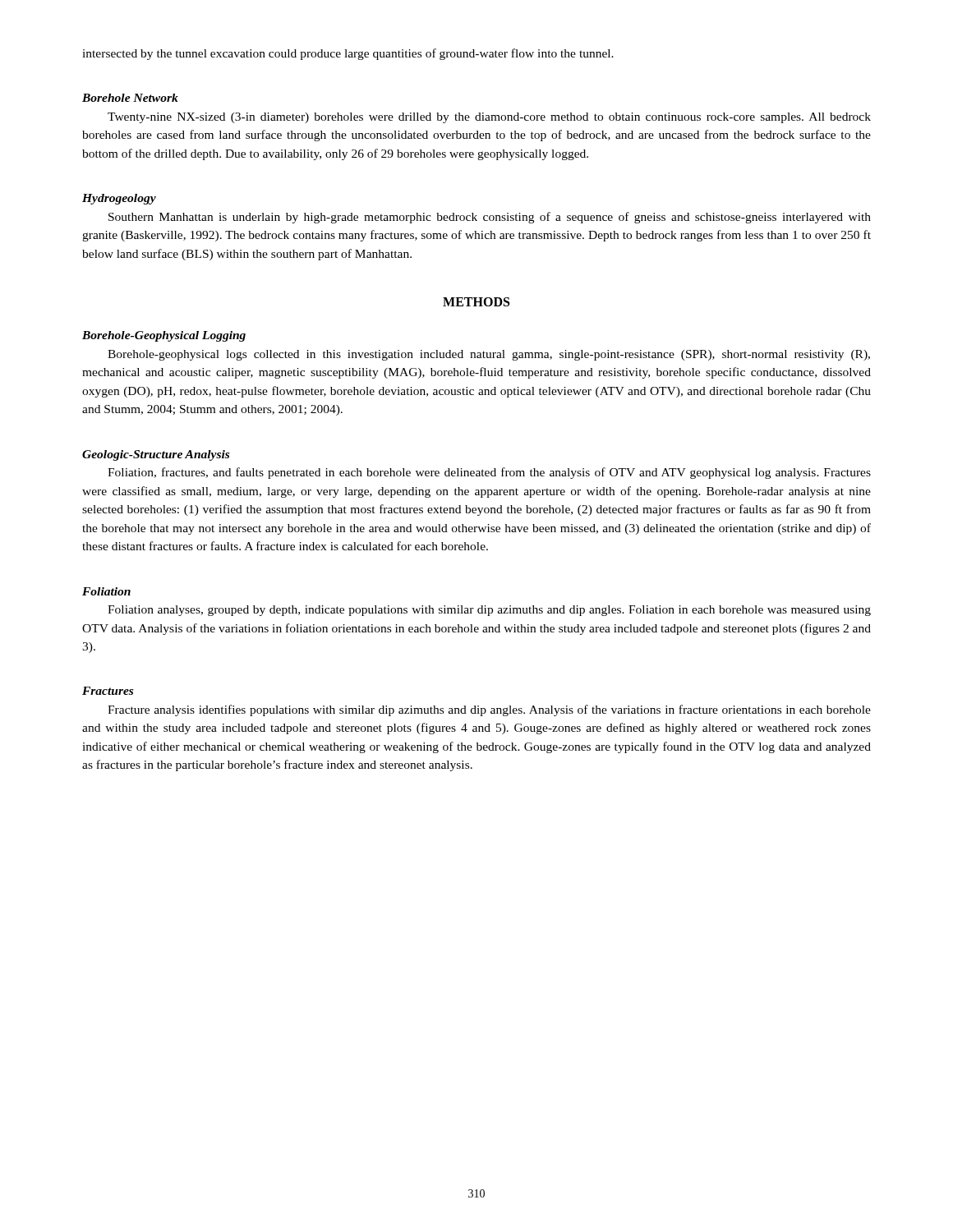The image size is (953, 1232).
Task: Find the block on this page that starts "Foliation, fractures, and faults penetrated in each"
Action: point(476,509)
